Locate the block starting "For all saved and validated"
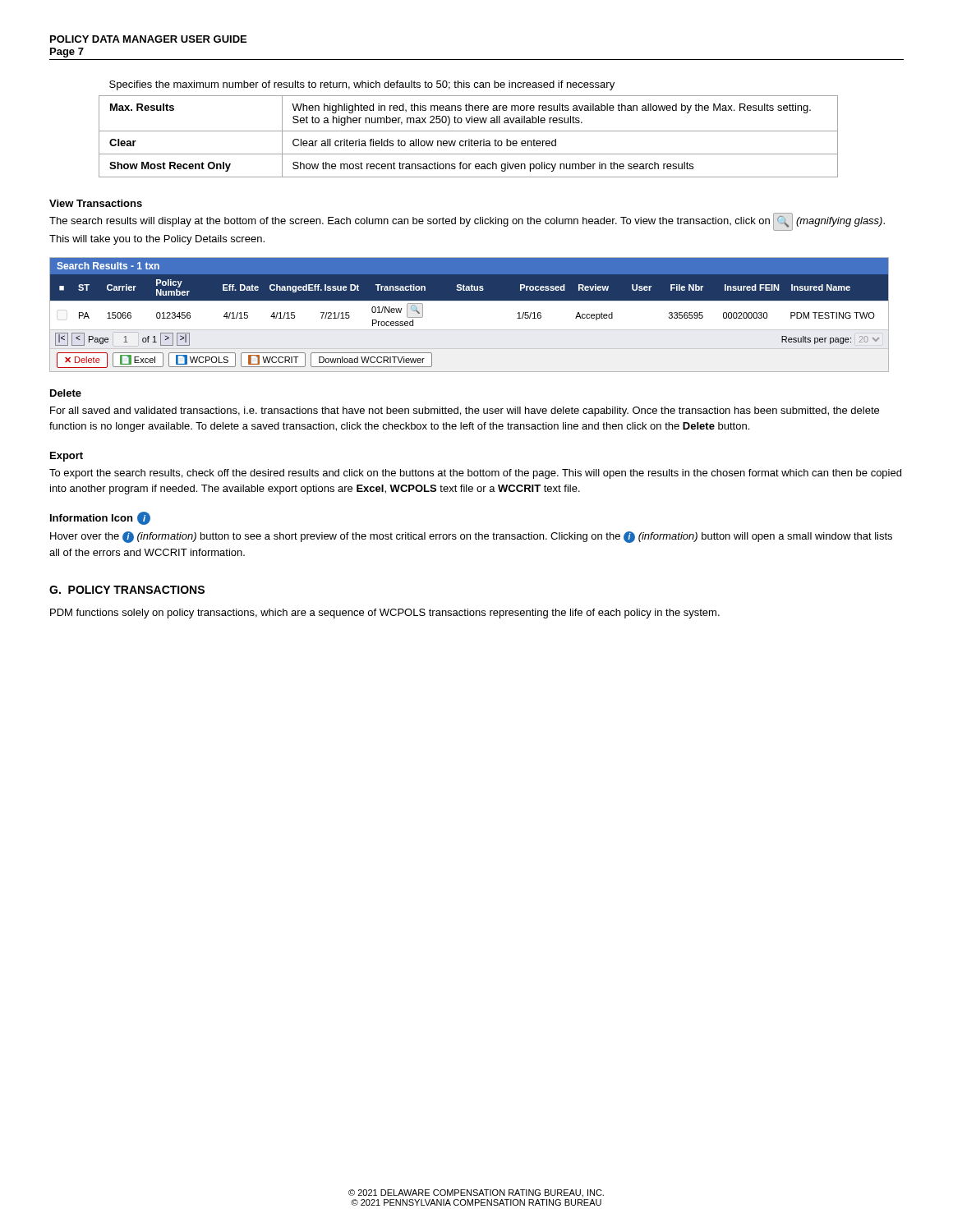This screenshot has height=1232, width=953. [464, 418]
